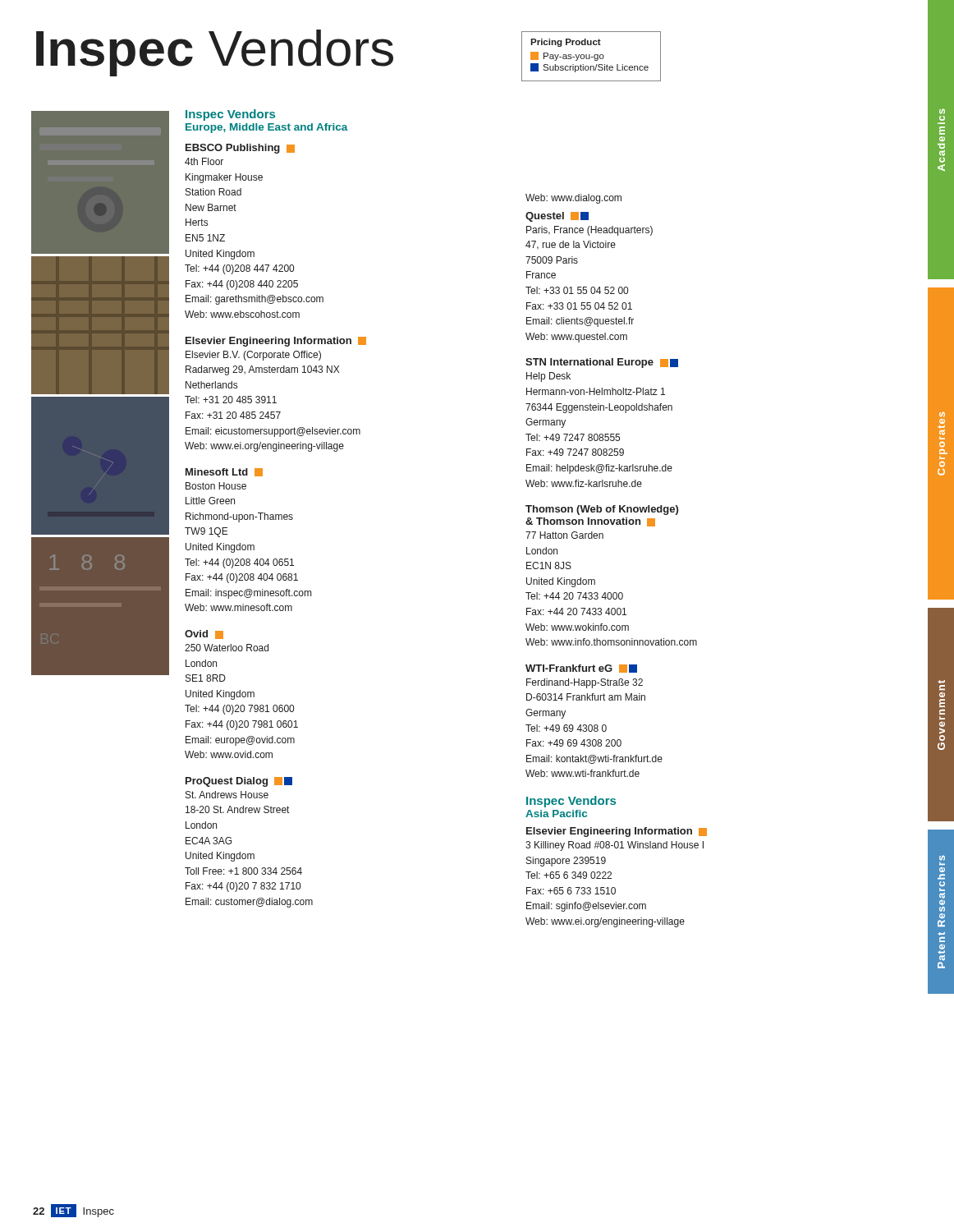Select the section header with the text "Inspec Vendors Europe, Middle East and Africa"
The height and width of the screenshot is (1232, 954).
345,120
